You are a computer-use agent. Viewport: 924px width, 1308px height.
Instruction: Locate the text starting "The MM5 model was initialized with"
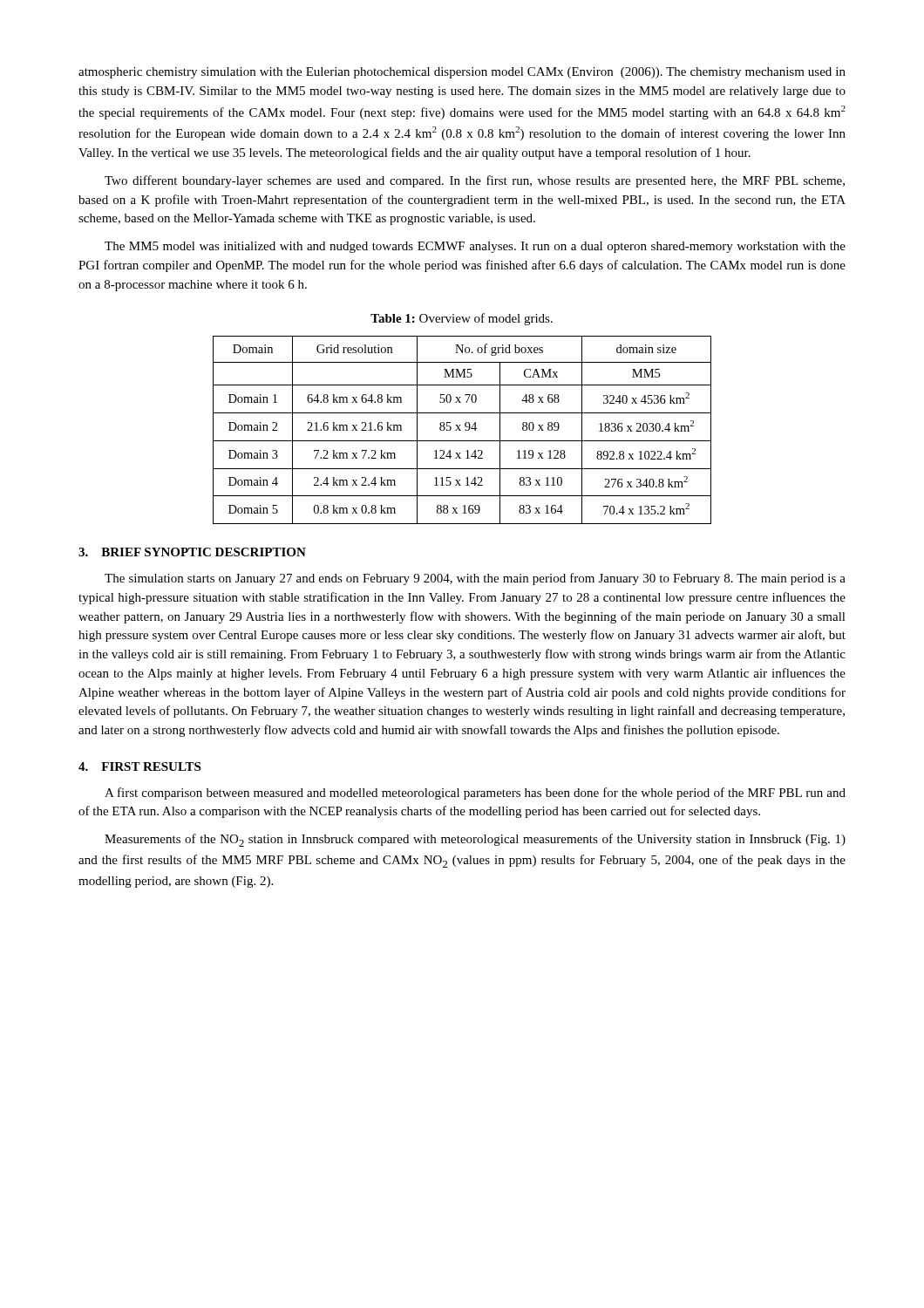pos(462,266)
